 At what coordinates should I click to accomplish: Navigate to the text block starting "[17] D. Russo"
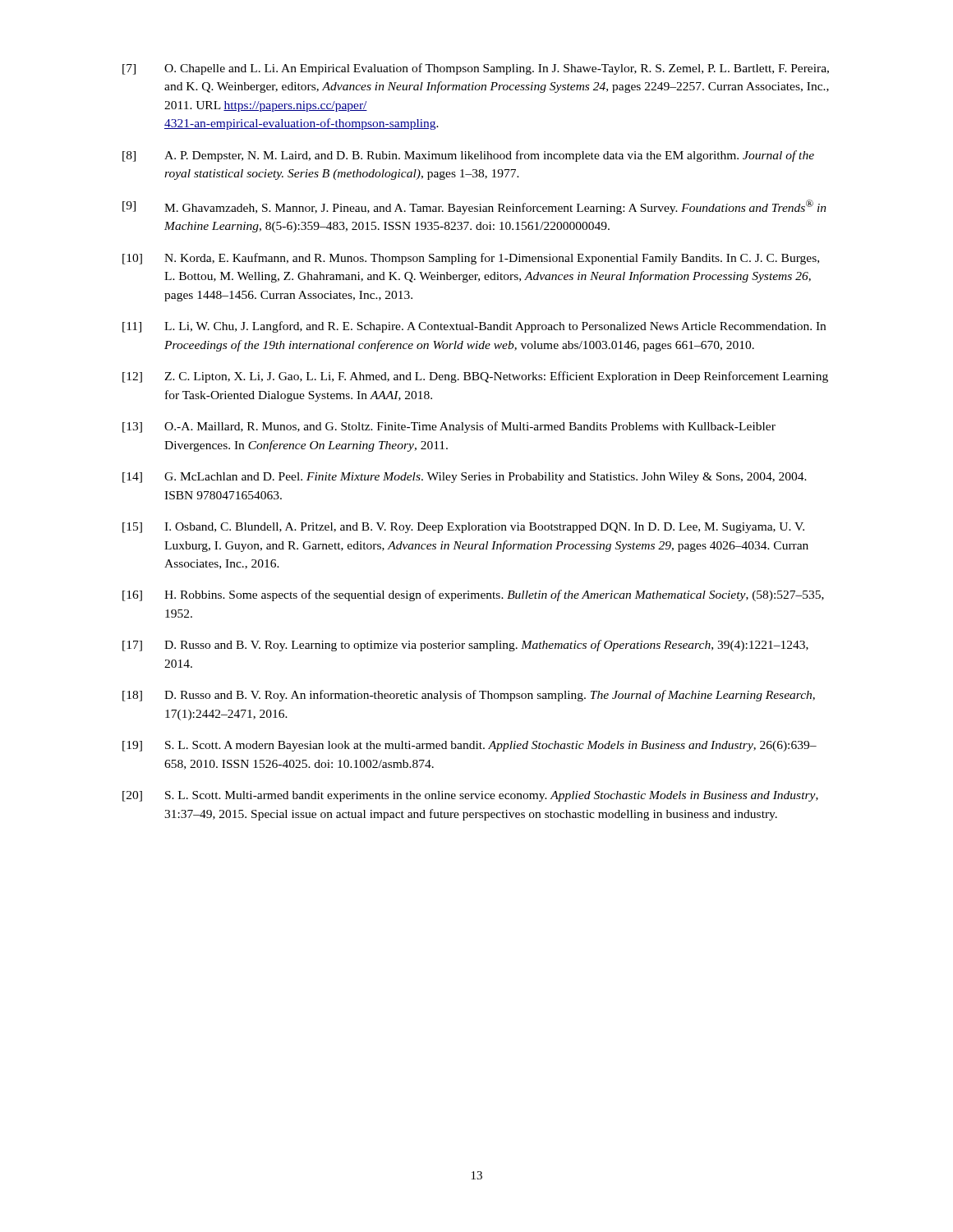[476, 654]
